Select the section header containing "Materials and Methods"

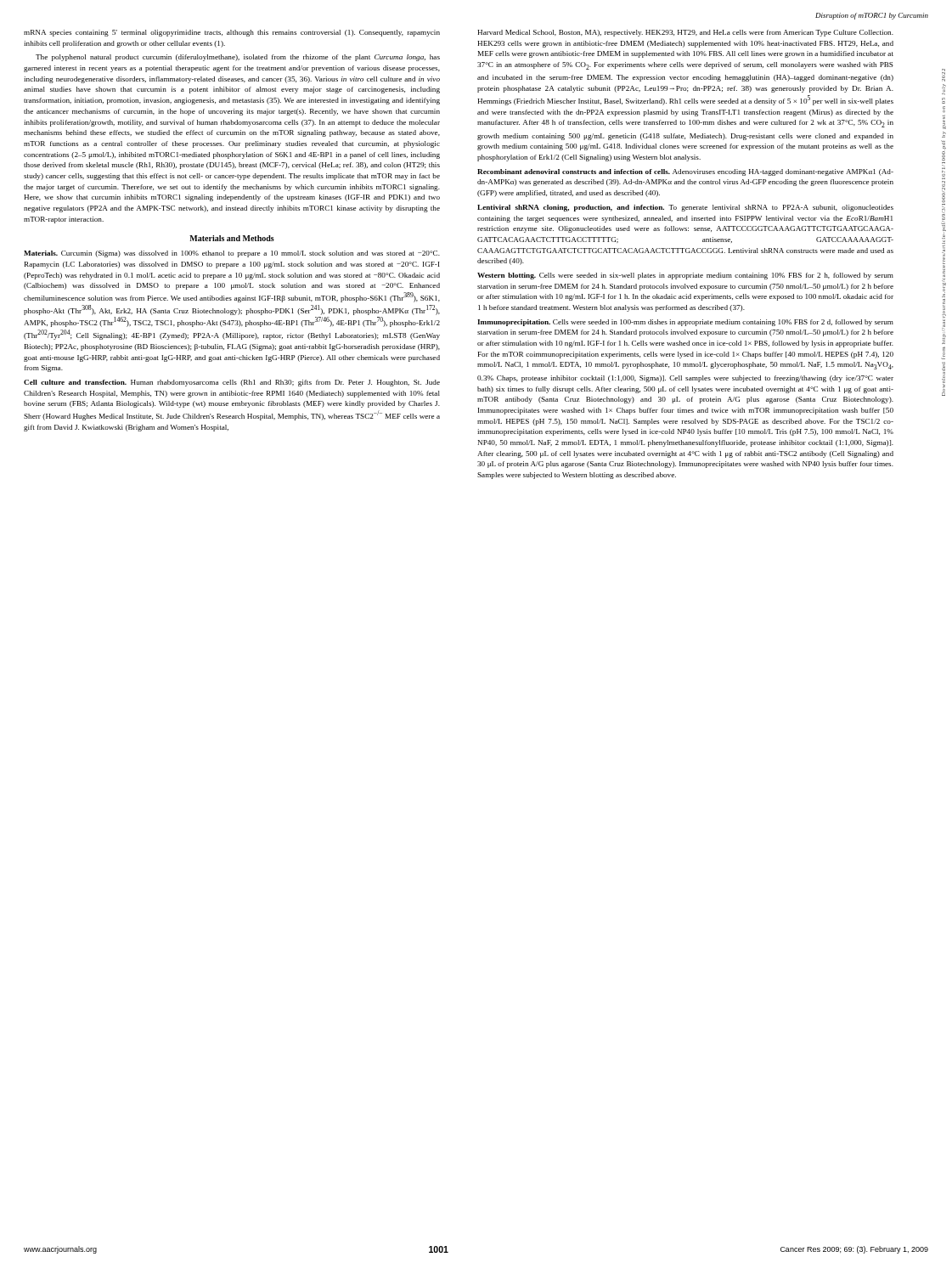click(x=232, y=239)
